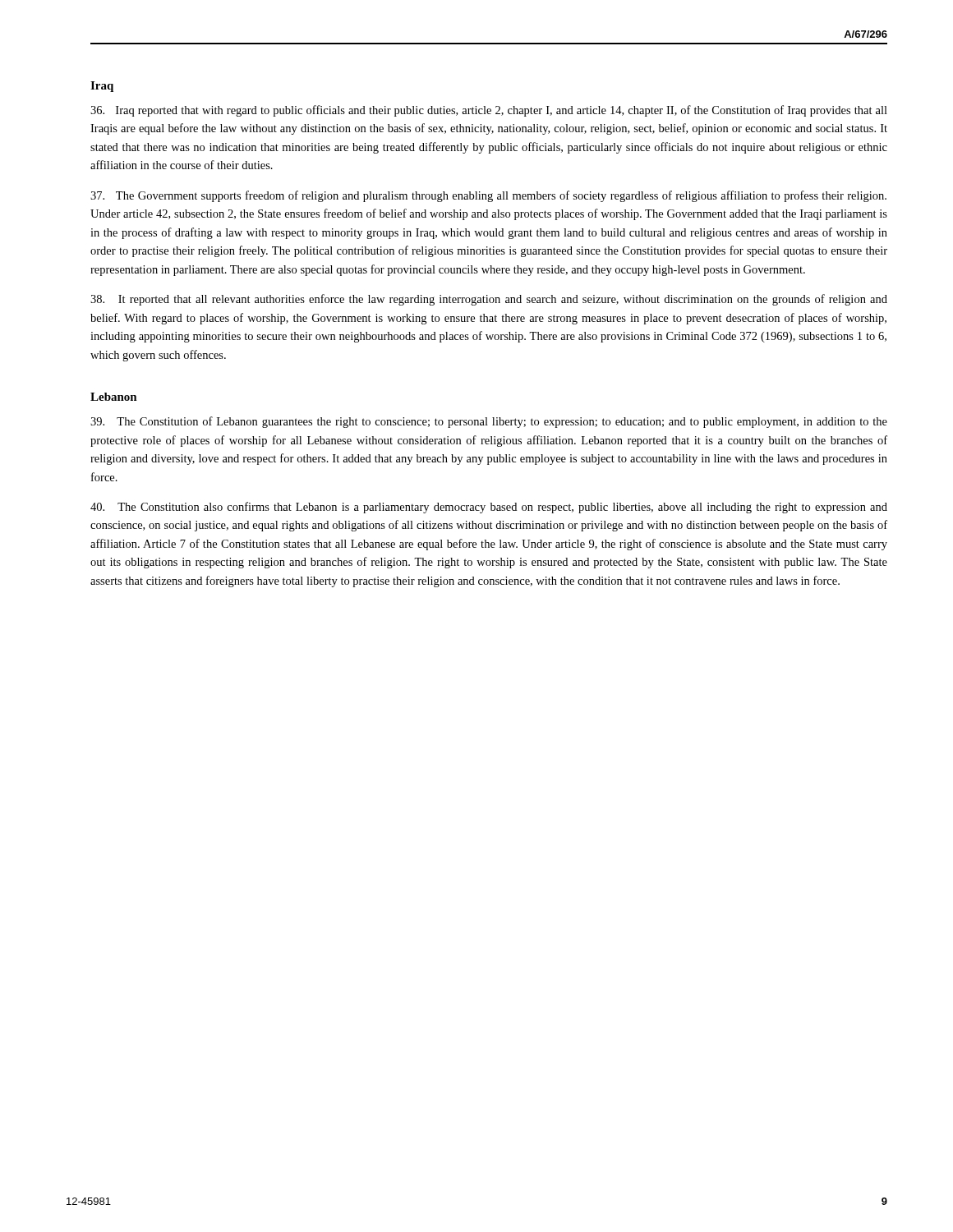This screenshot has width=953, height=1232.
Task: Point to the block beginning "Iraq reported that with regard to public officials"
Action: tap(489, 138)
